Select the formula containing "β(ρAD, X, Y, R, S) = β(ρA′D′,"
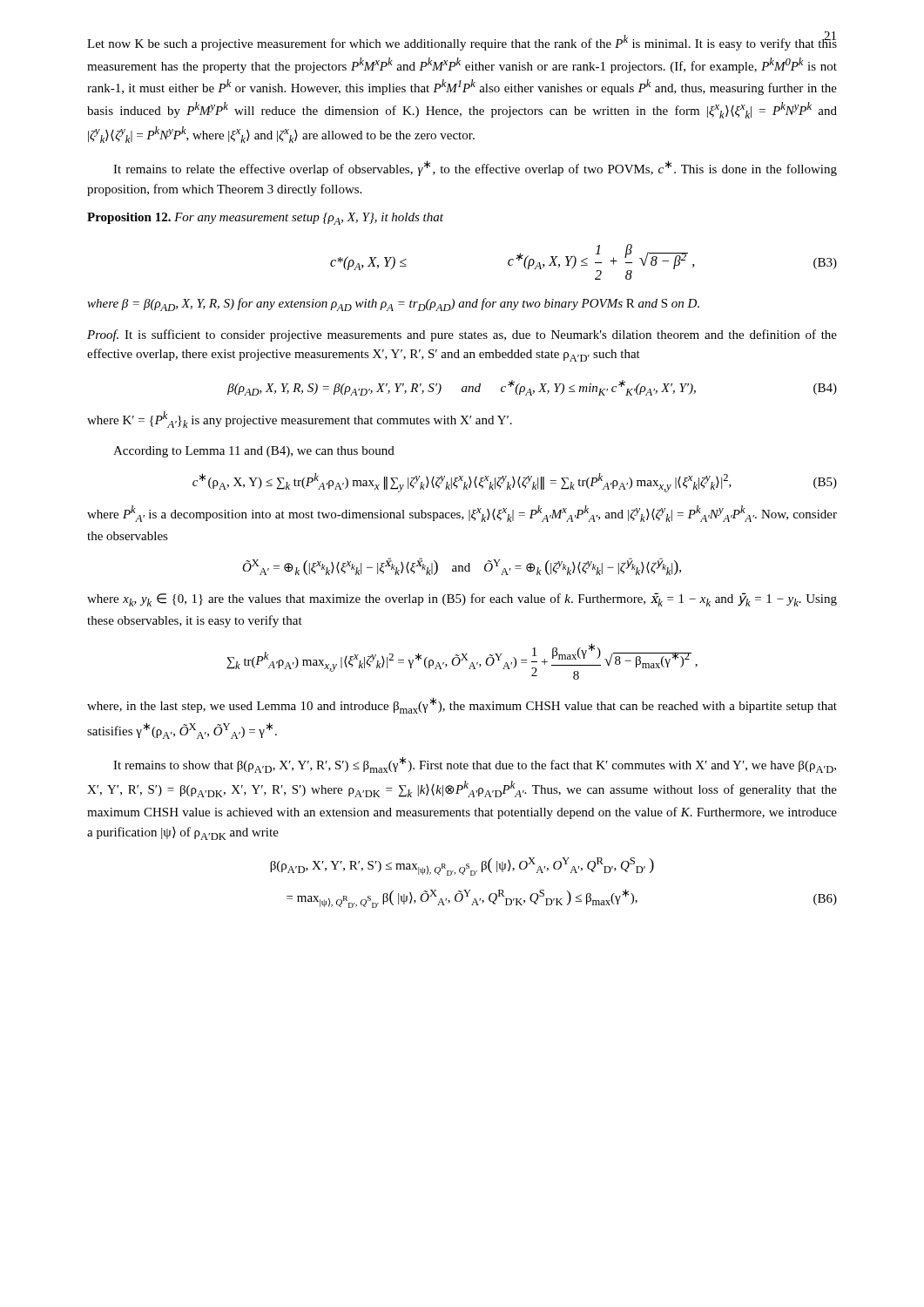924x1307 pixels. click(x=462, y=388)
